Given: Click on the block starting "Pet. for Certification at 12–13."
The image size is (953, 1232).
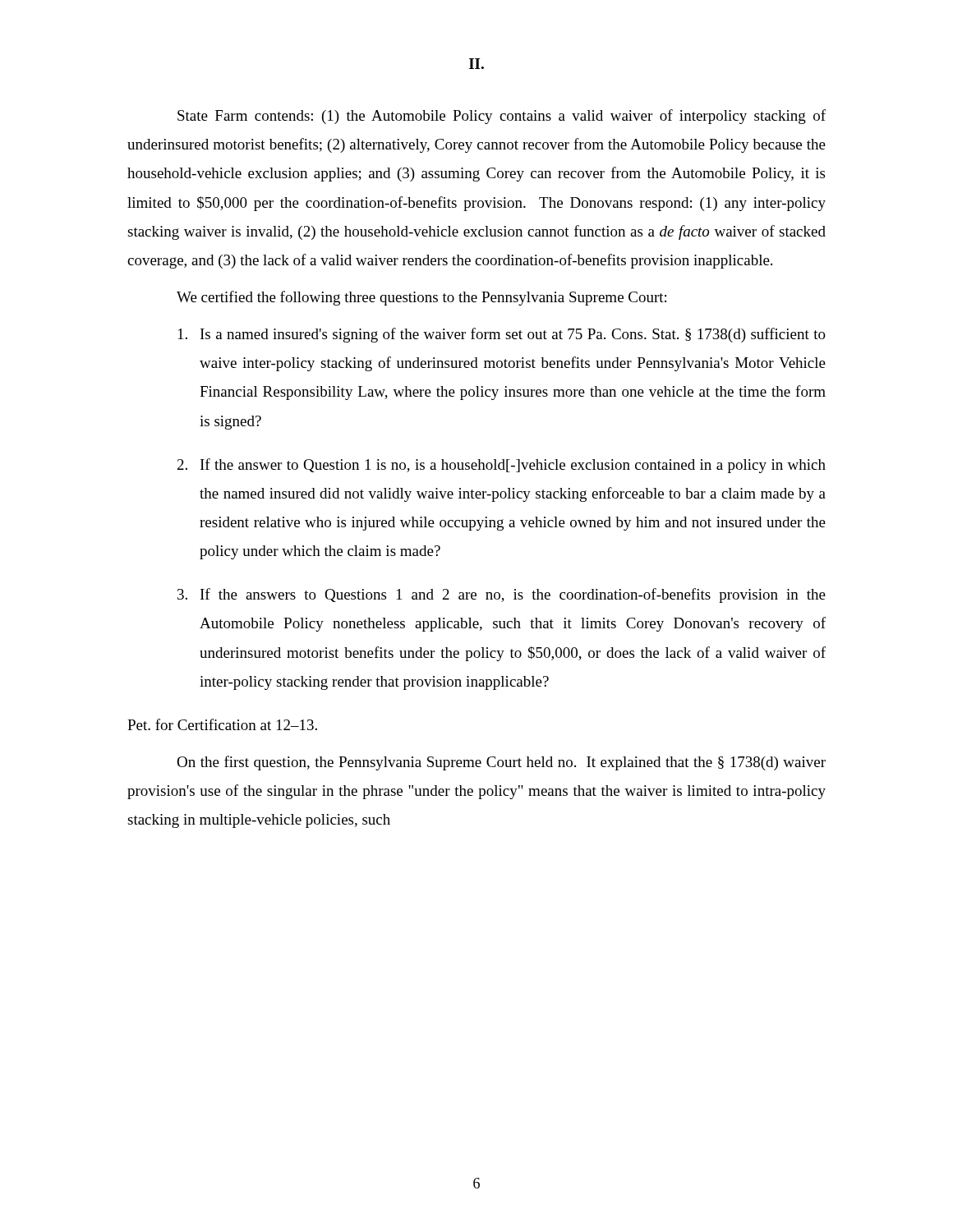Looking at the screenshot, I should click(223, 725).
